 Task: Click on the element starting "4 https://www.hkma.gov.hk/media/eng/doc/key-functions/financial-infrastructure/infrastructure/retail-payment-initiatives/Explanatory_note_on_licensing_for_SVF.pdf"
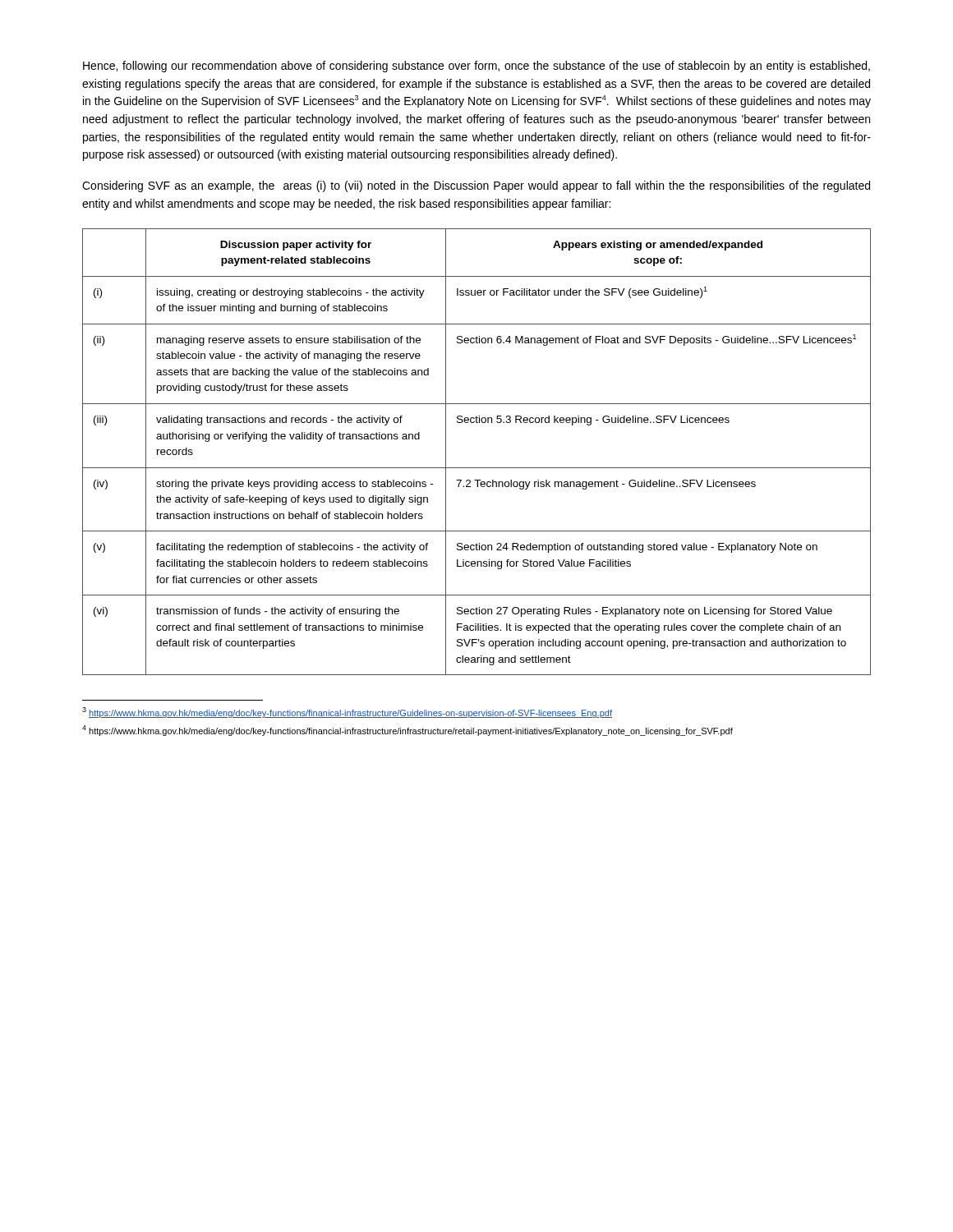(407, 731)
